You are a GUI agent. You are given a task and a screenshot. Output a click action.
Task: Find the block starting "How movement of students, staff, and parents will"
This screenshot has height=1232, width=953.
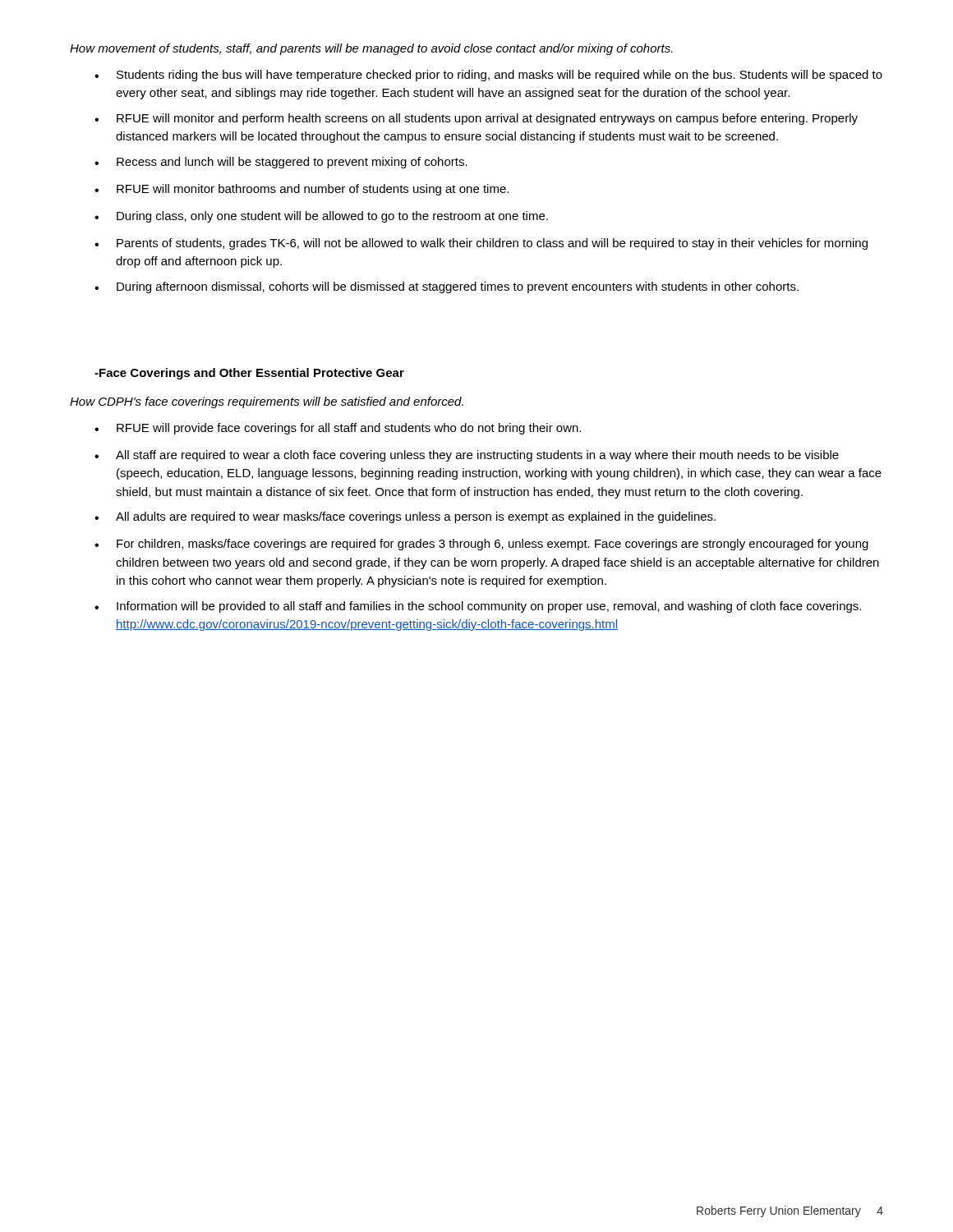(372, 48)
